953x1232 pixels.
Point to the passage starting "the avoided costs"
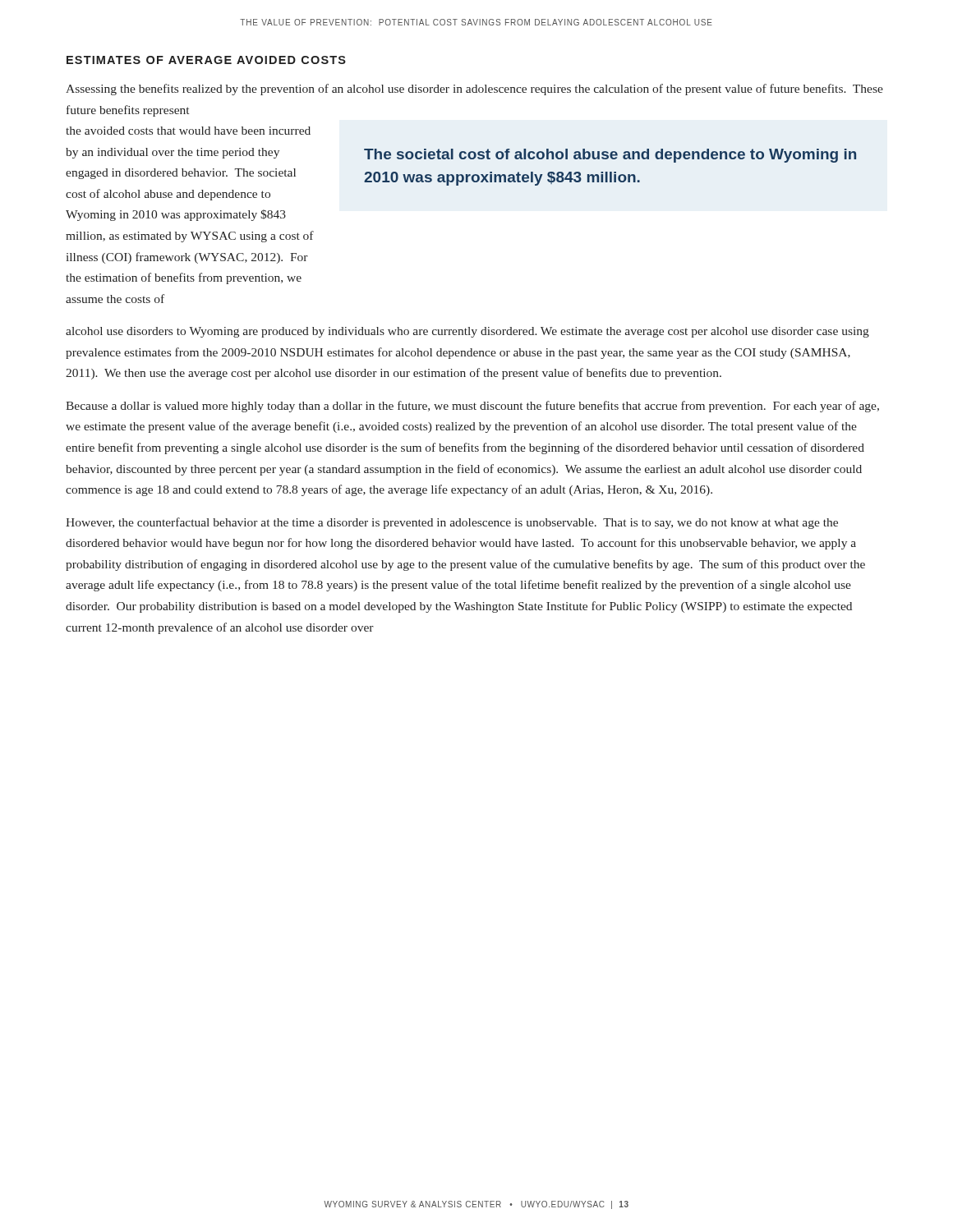pyautogui.click(x=190, y=214)
